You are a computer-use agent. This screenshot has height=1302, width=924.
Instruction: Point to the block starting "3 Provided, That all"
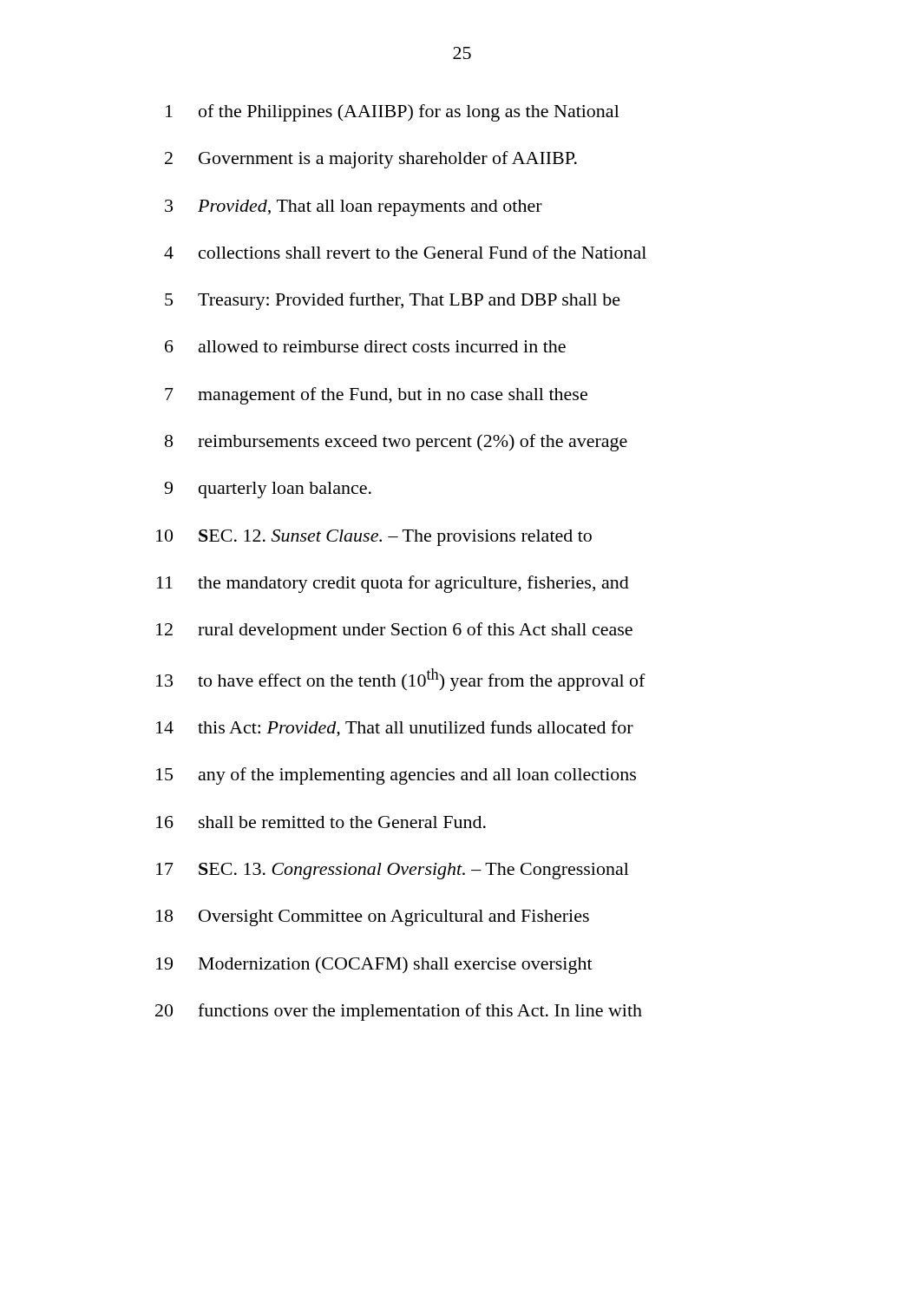pyautogui.click(x=487, y=205)
